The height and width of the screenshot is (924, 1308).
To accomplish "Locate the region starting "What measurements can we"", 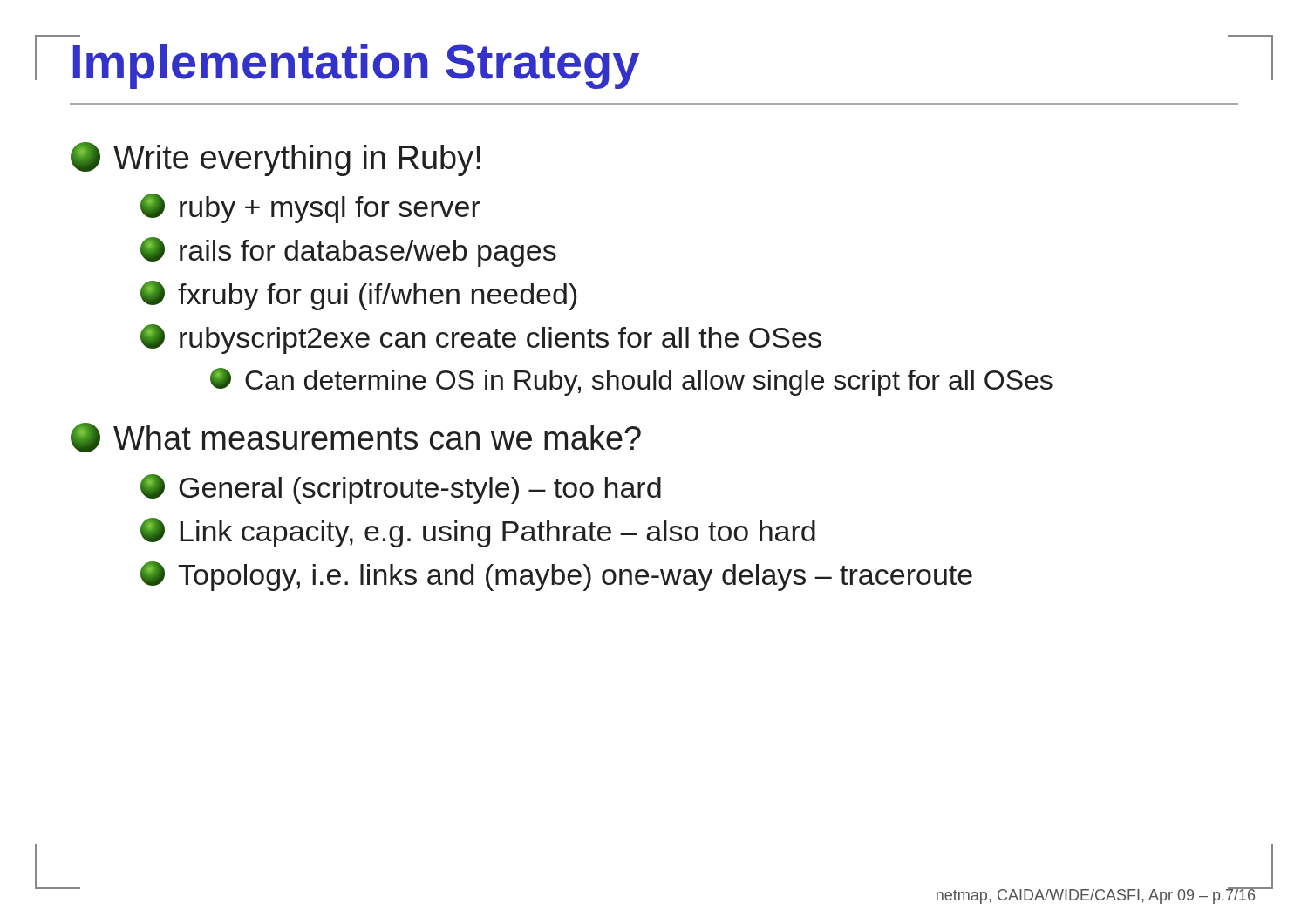I will coord(356,439).
